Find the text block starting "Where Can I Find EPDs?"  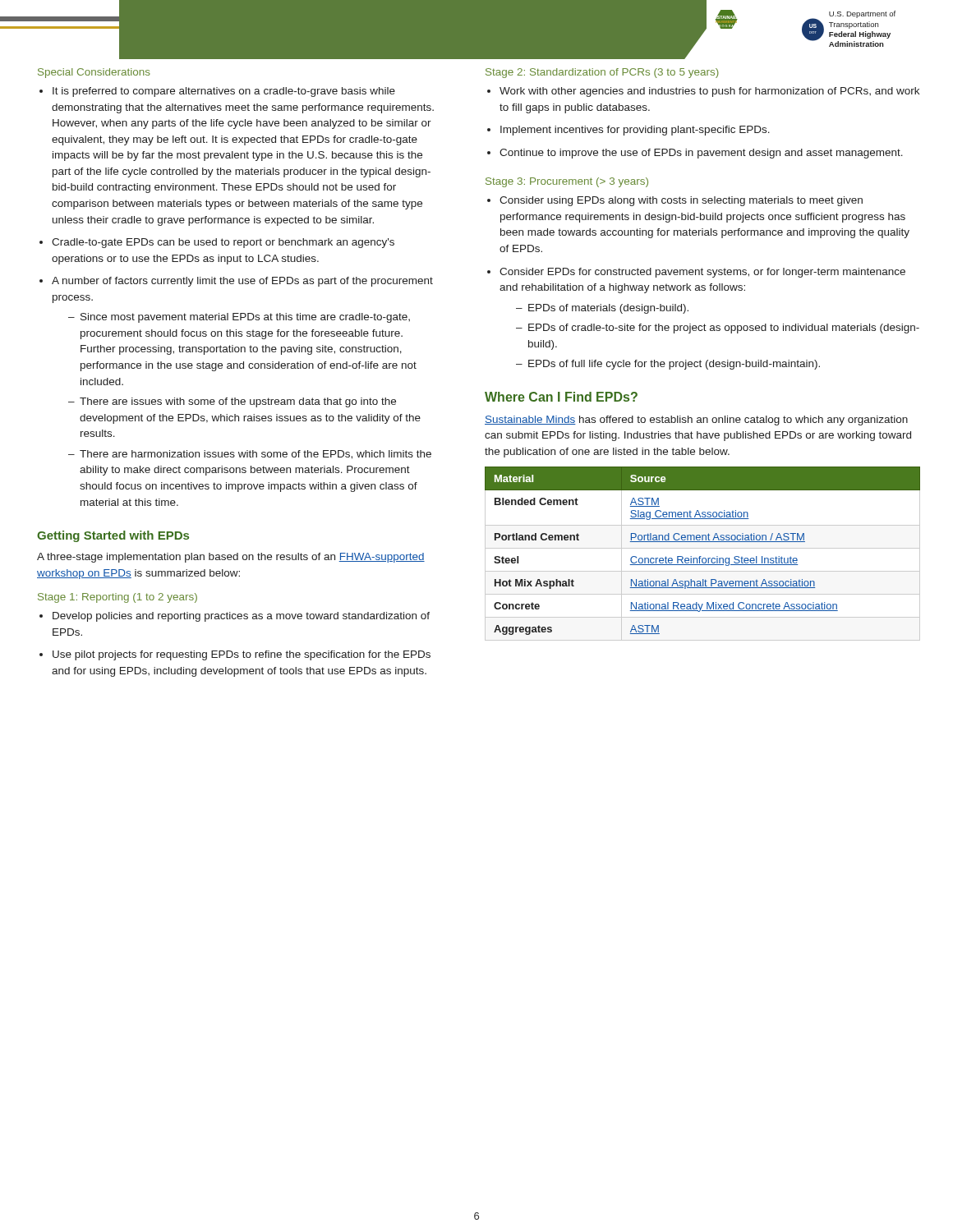pos(561,397)
